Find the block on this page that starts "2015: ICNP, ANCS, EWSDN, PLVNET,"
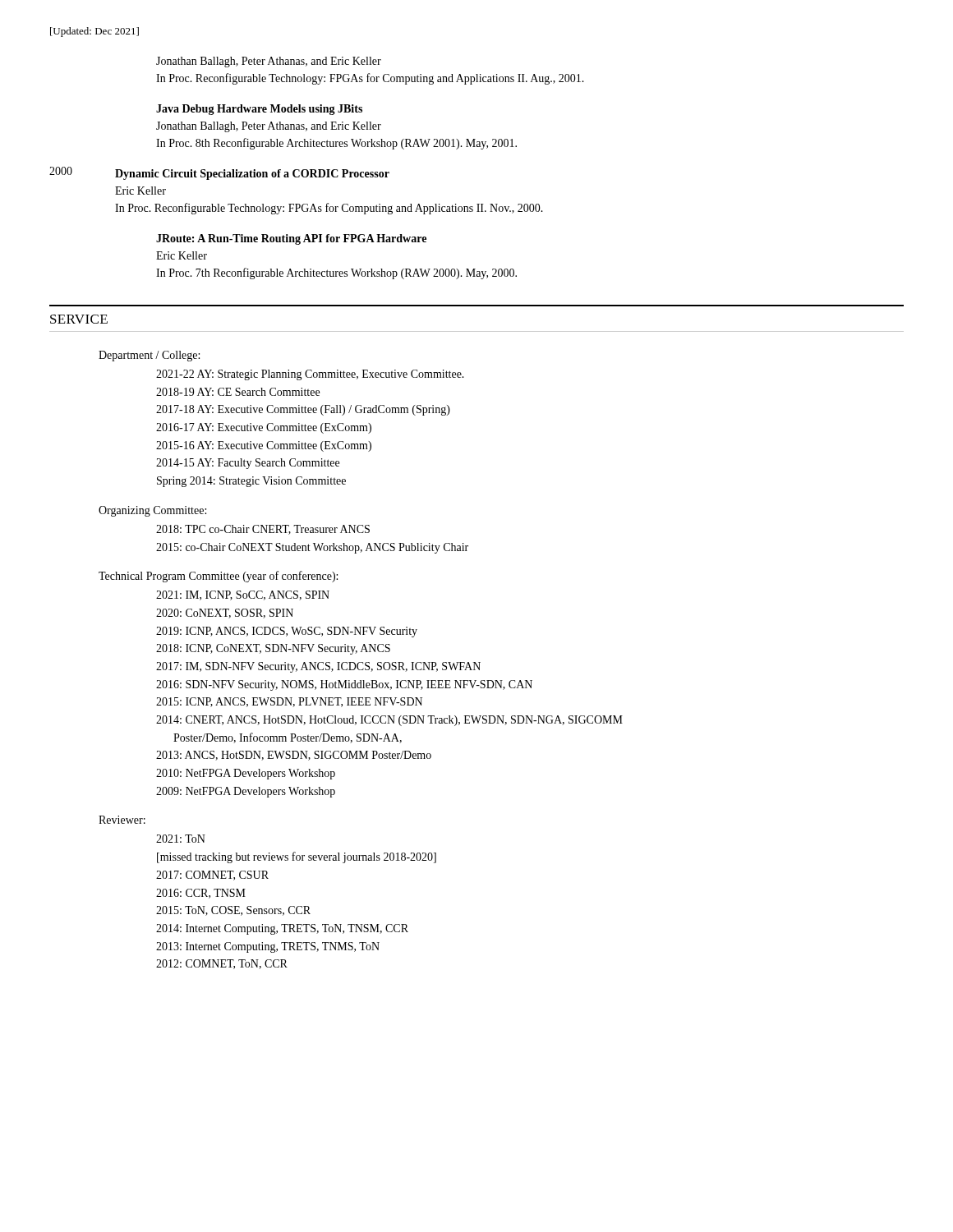The width and height of the screenshot is (953, 1232). point(289,702)
